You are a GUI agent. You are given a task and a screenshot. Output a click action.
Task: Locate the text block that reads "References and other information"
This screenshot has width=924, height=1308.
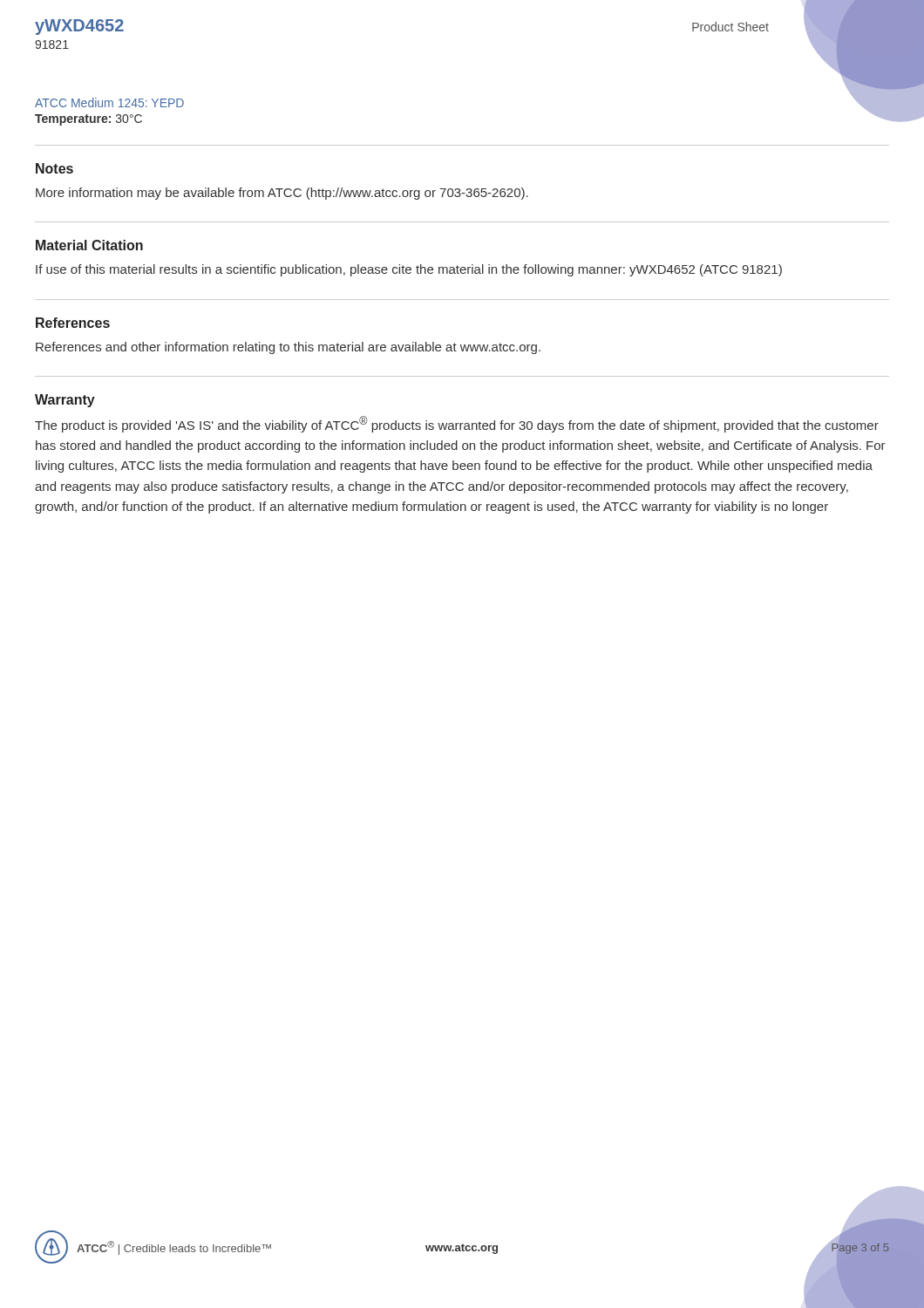tap(288, 346)
